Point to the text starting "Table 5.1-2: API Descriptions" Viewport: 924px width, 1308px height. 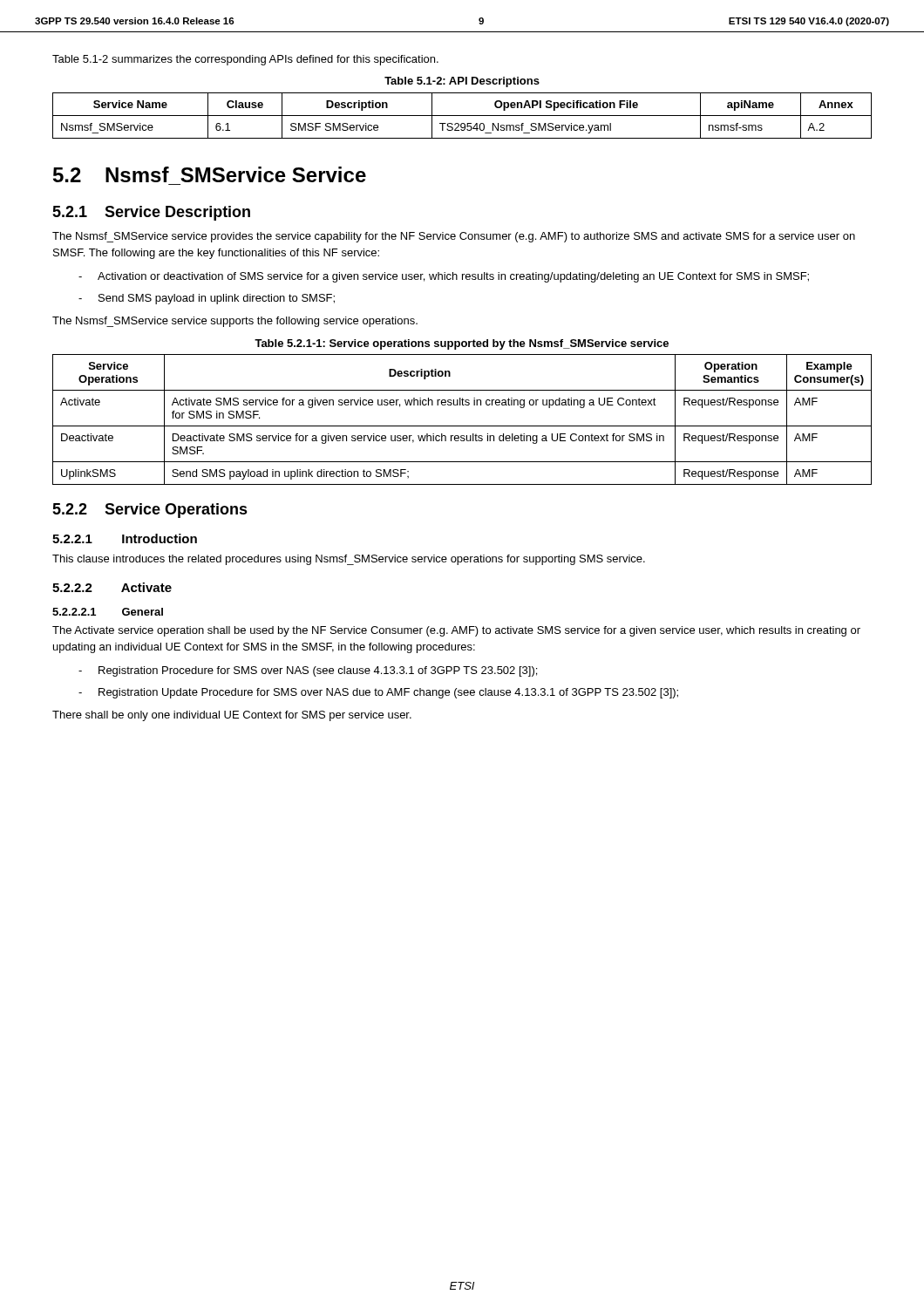[x=462, y=81]
